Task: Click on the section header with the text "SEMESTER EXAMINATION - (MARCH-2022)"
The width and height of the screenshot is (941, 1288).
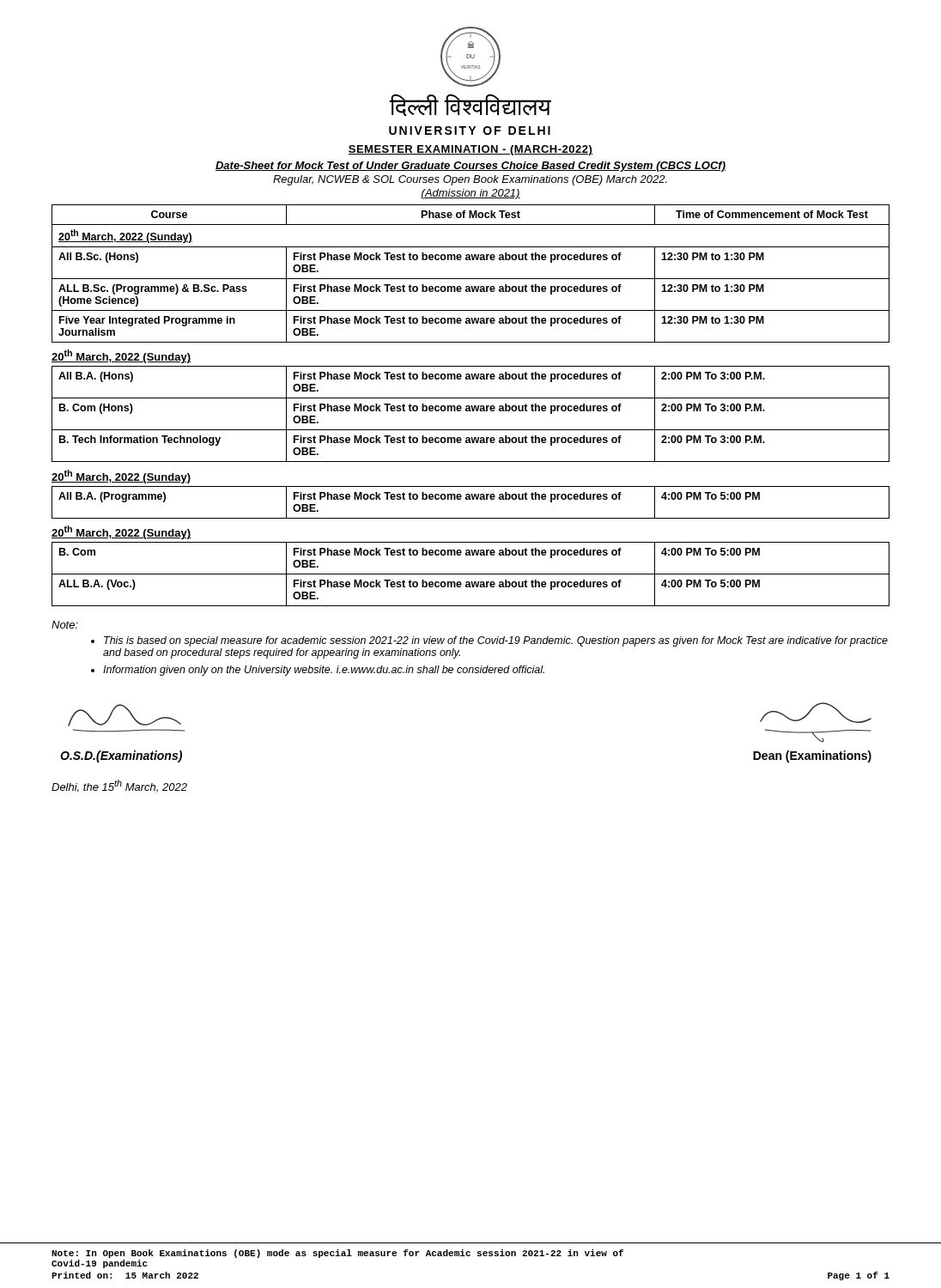Action: [470, 149]
